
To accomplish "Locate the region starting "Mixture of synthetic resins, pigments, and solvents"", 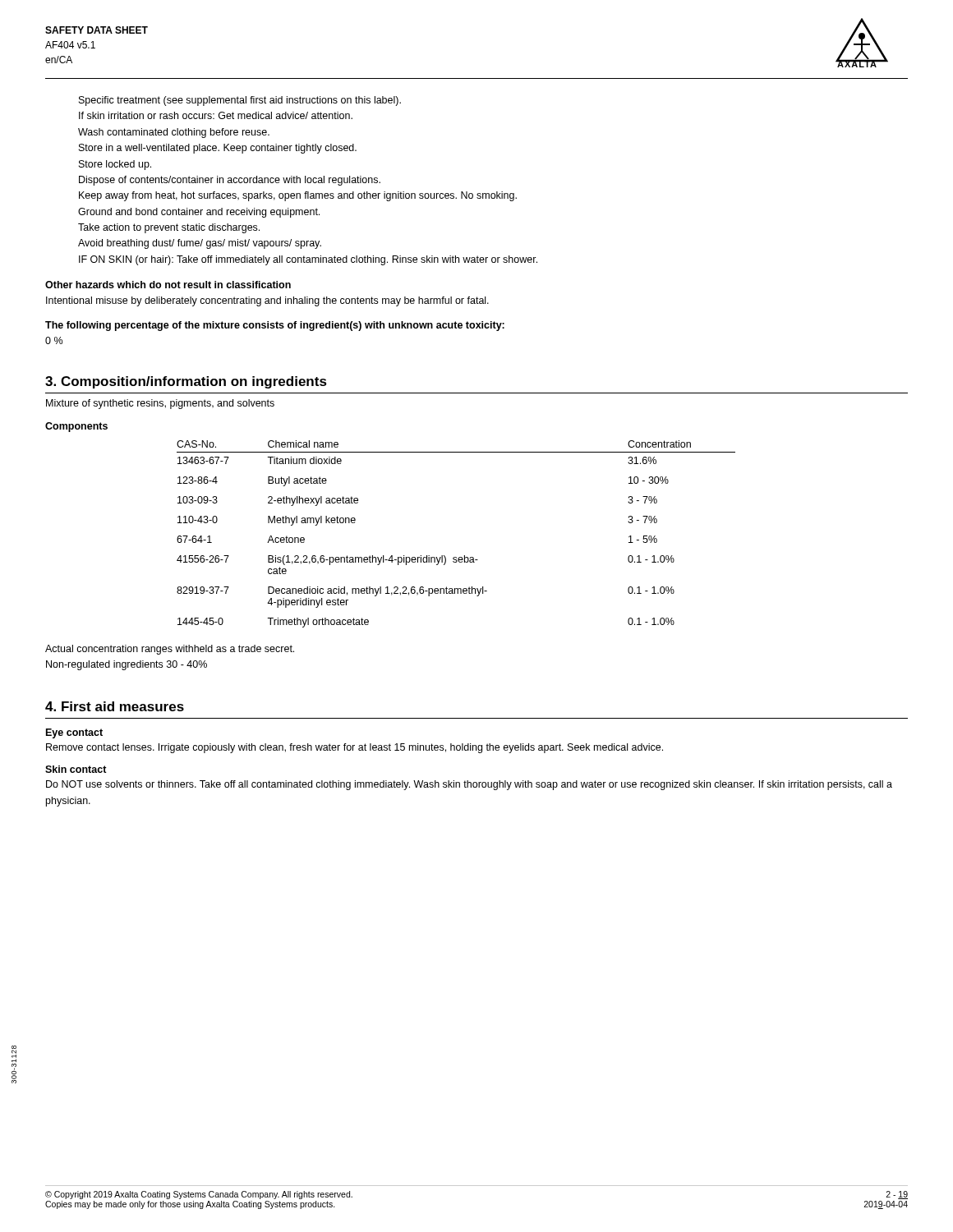I will point(160,403).
